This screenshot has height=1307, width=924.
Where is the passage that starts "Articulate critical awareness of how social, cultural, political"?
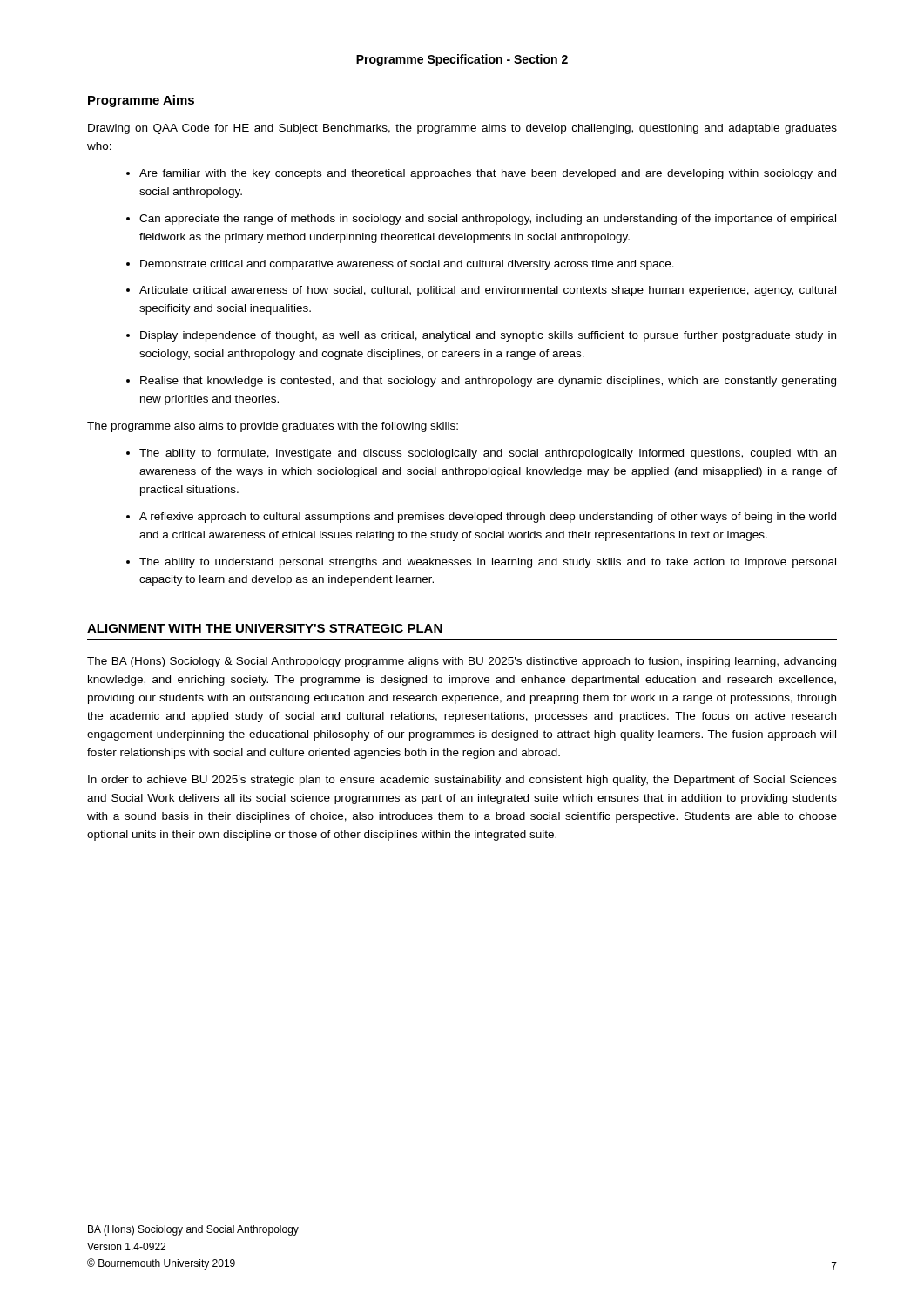488,299
